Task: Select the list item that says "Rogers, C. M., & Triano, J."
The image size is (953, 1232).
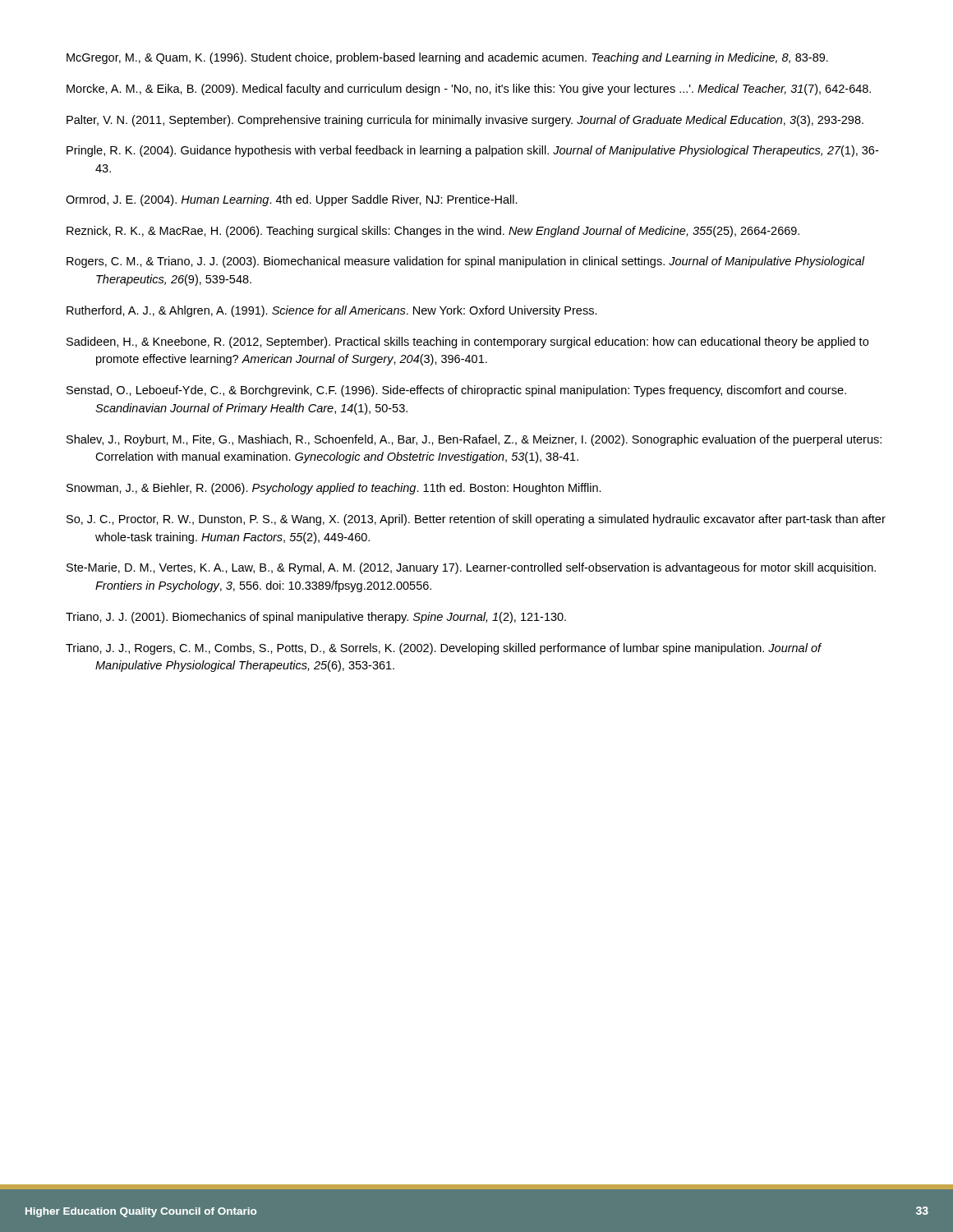Action: (x=465, y=270)
